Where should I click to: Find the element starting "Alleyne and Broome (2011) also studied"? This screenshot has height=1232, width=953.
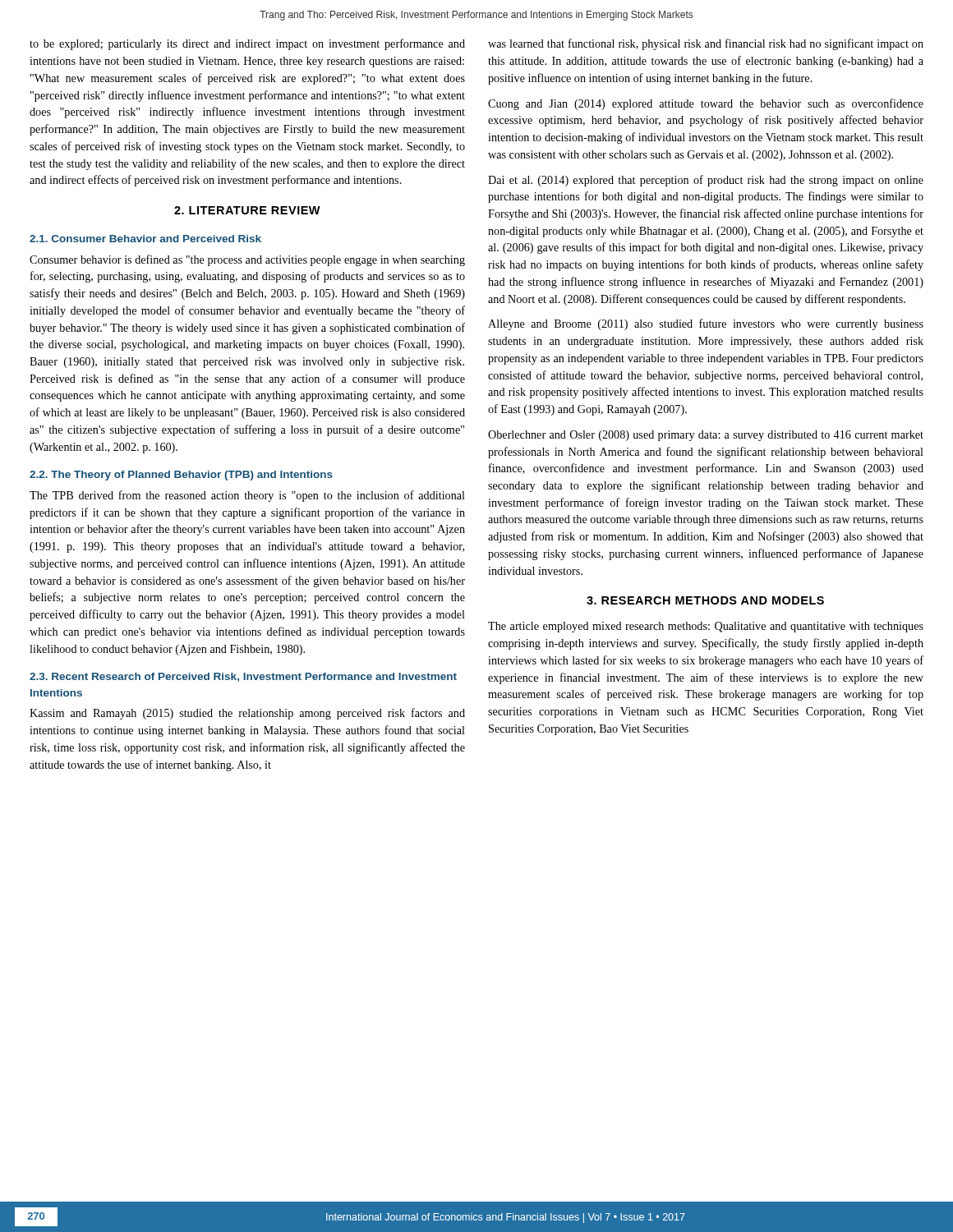(706, 367)
